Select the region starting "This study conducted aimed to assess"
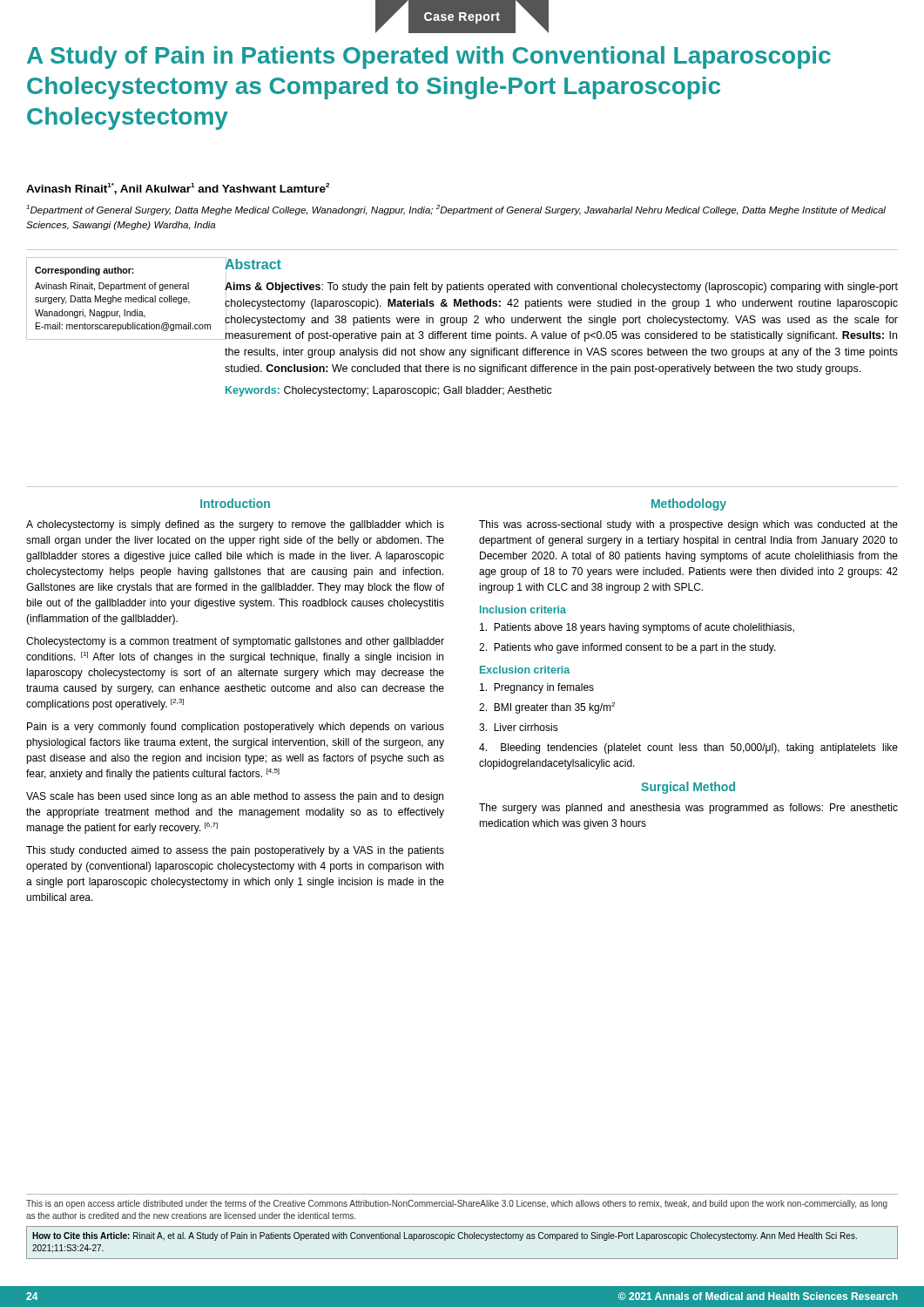The height and width of the screenshot is (1307, 924). (x=235, y=874)
